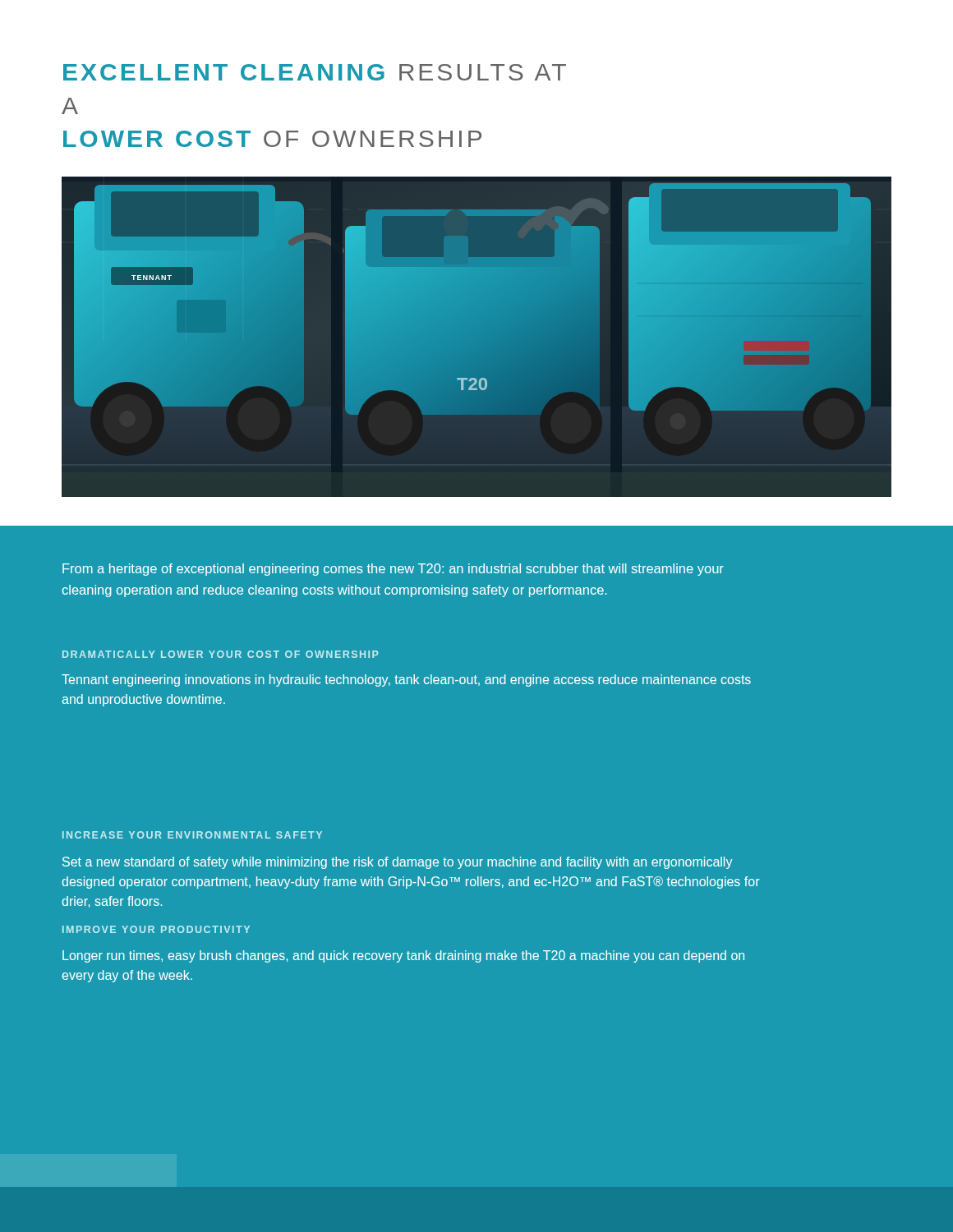Select the text block containing "Tennant engineering innovations in hydraulic"
Image resolution: width=953 pixels, height=1232 pixels.
406,689
